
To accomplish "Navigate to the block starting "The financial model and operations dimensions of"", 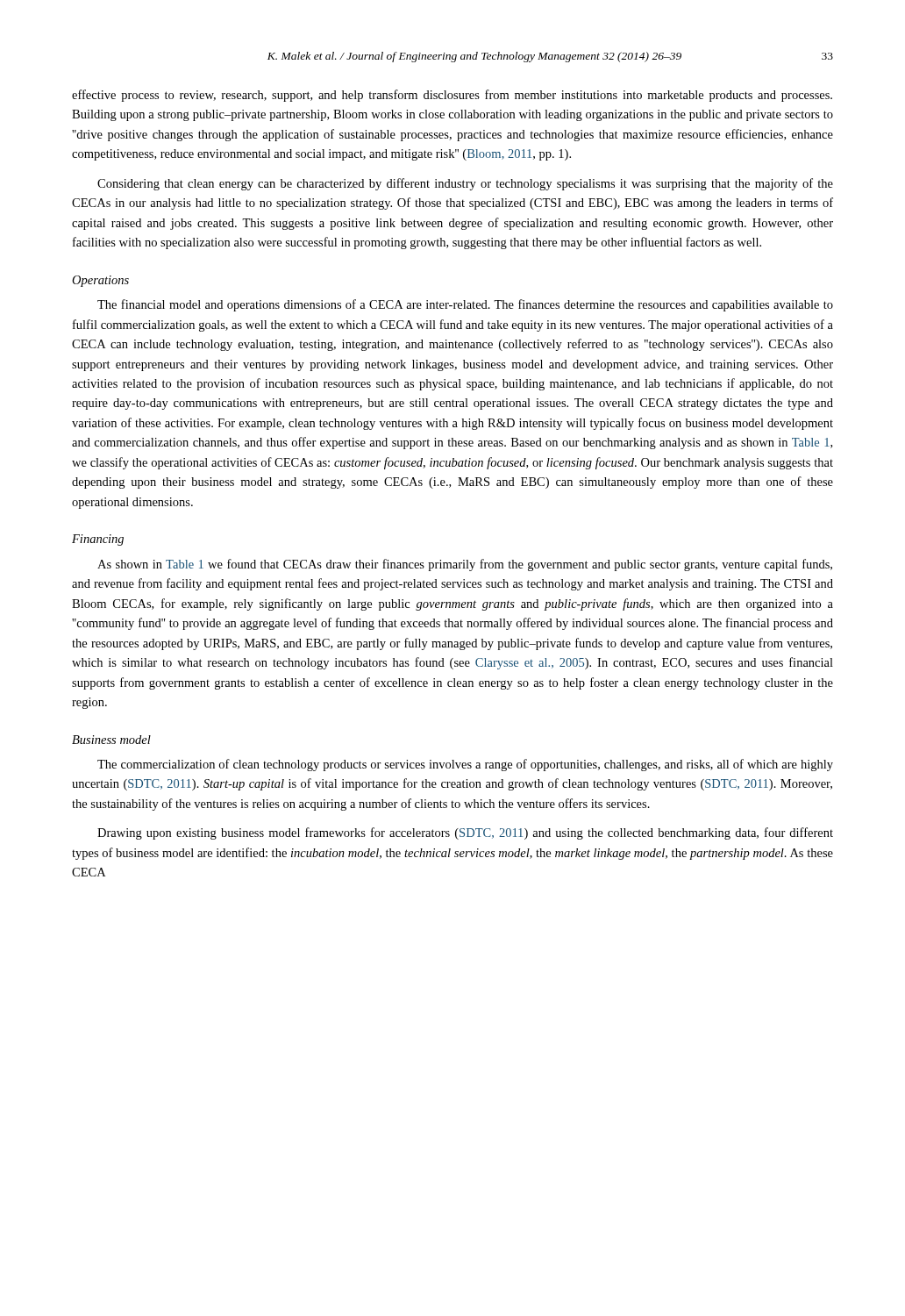I will click(452, 403).
